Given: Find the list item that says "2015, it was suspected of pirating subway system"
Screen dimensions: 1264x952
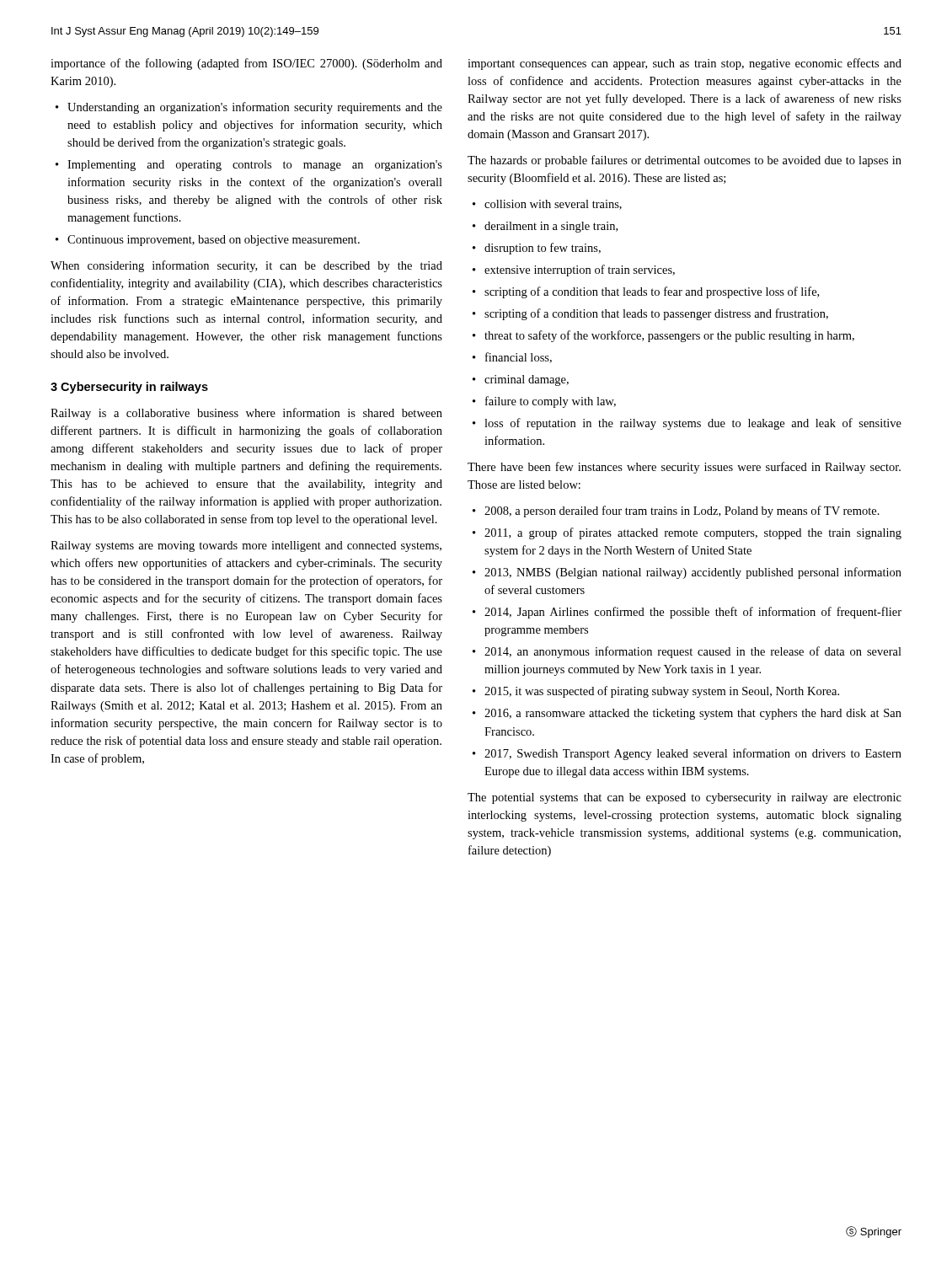Looking at the screenshot, I should click(x=662, y=691).
